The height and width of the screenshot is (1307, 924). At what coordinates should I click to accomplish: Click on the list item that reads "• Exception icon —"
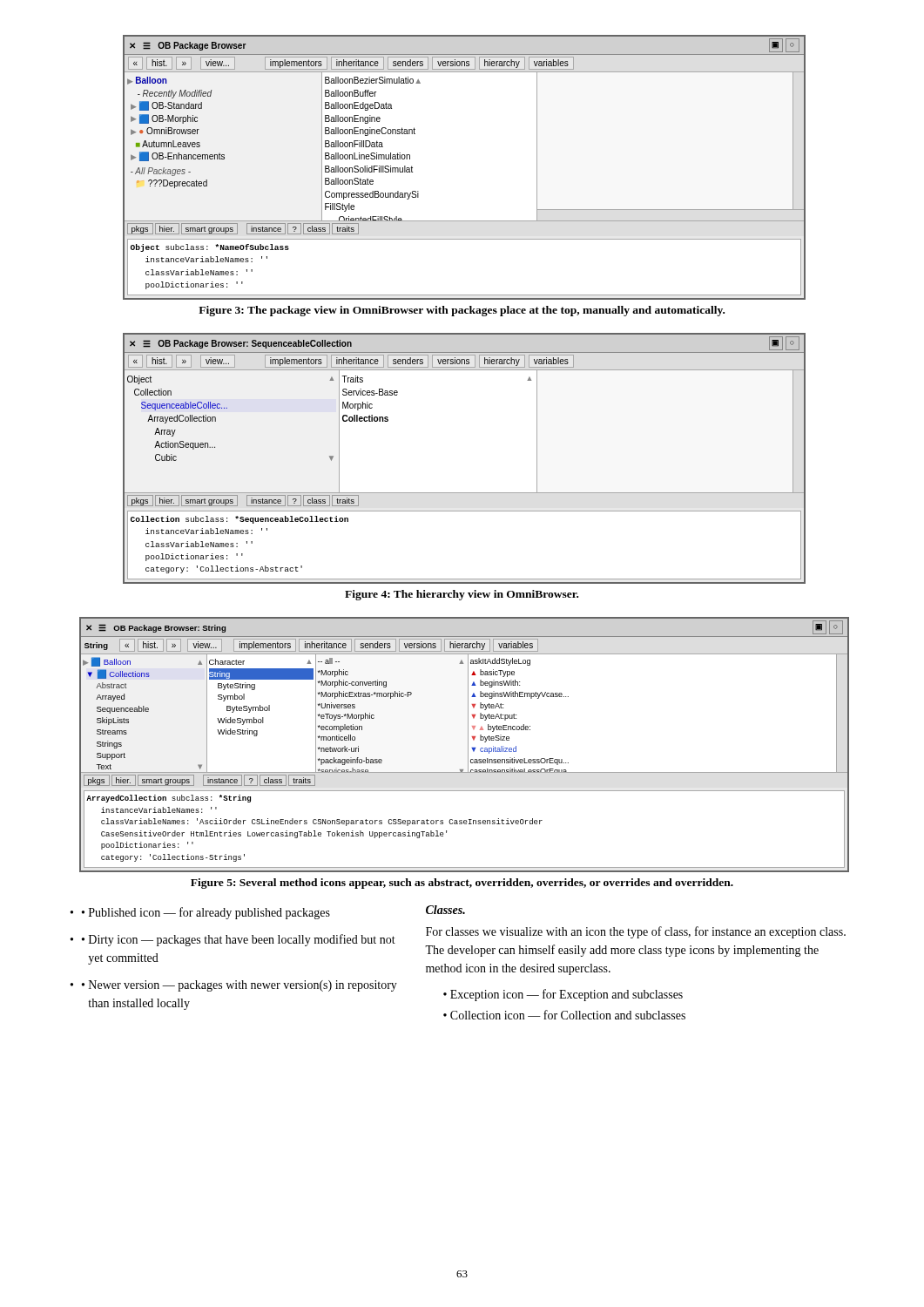(x=563, y=995)
